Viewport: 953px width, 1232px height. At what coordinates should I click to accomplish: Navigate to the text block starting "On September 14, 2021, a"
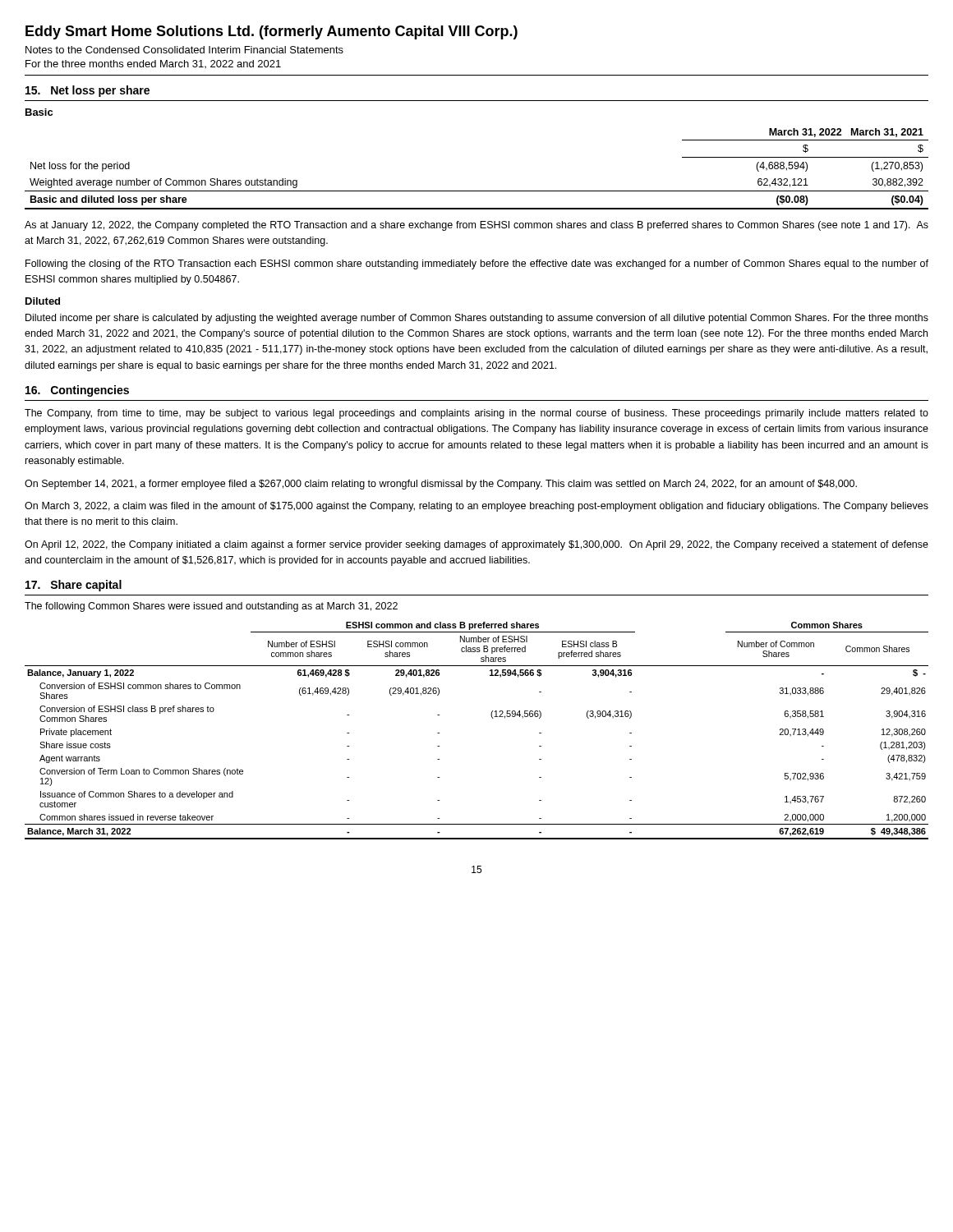click(441, 483)
